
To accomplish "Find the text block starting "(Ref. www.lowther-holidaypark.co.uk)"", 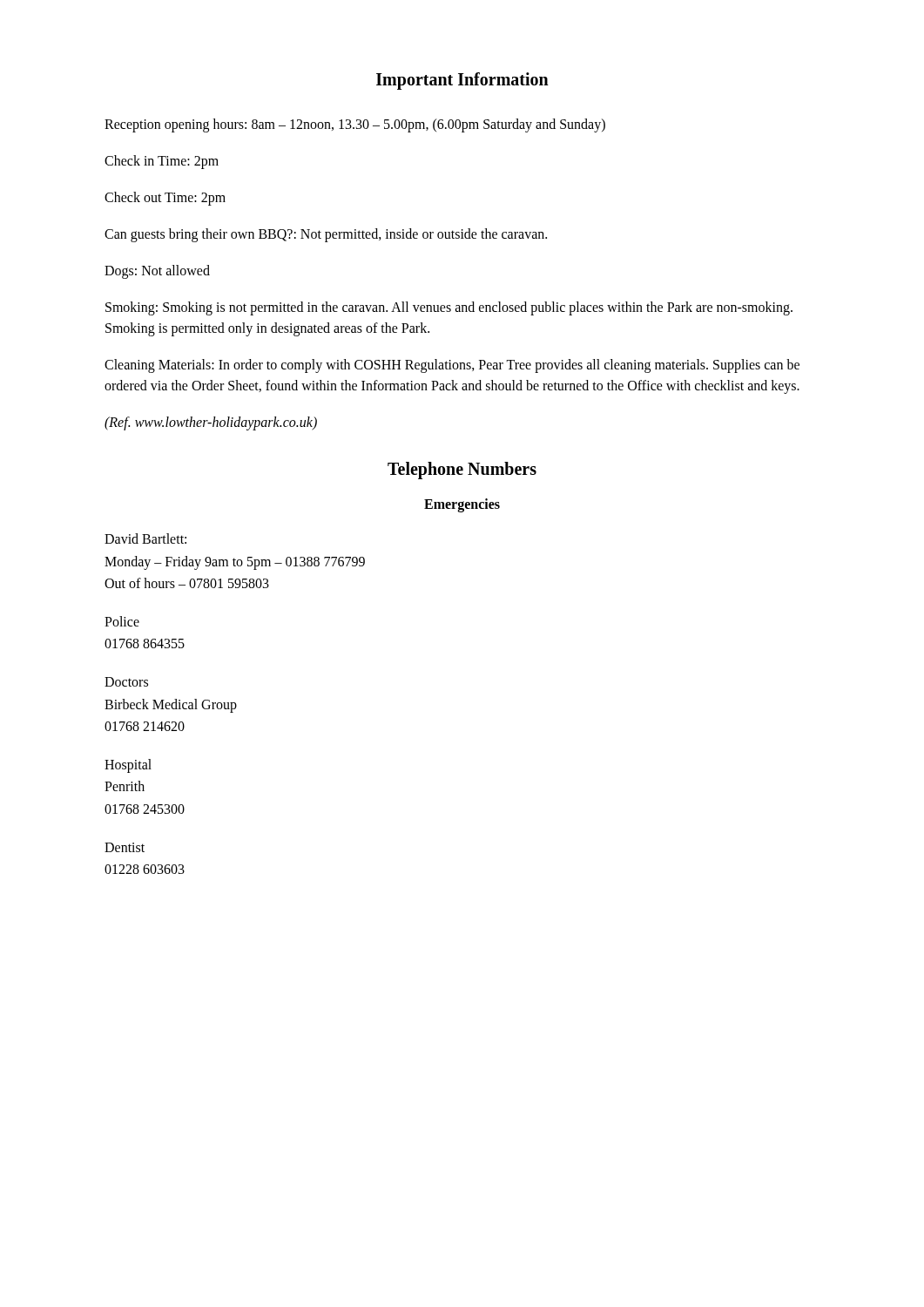I will (211, 422).
